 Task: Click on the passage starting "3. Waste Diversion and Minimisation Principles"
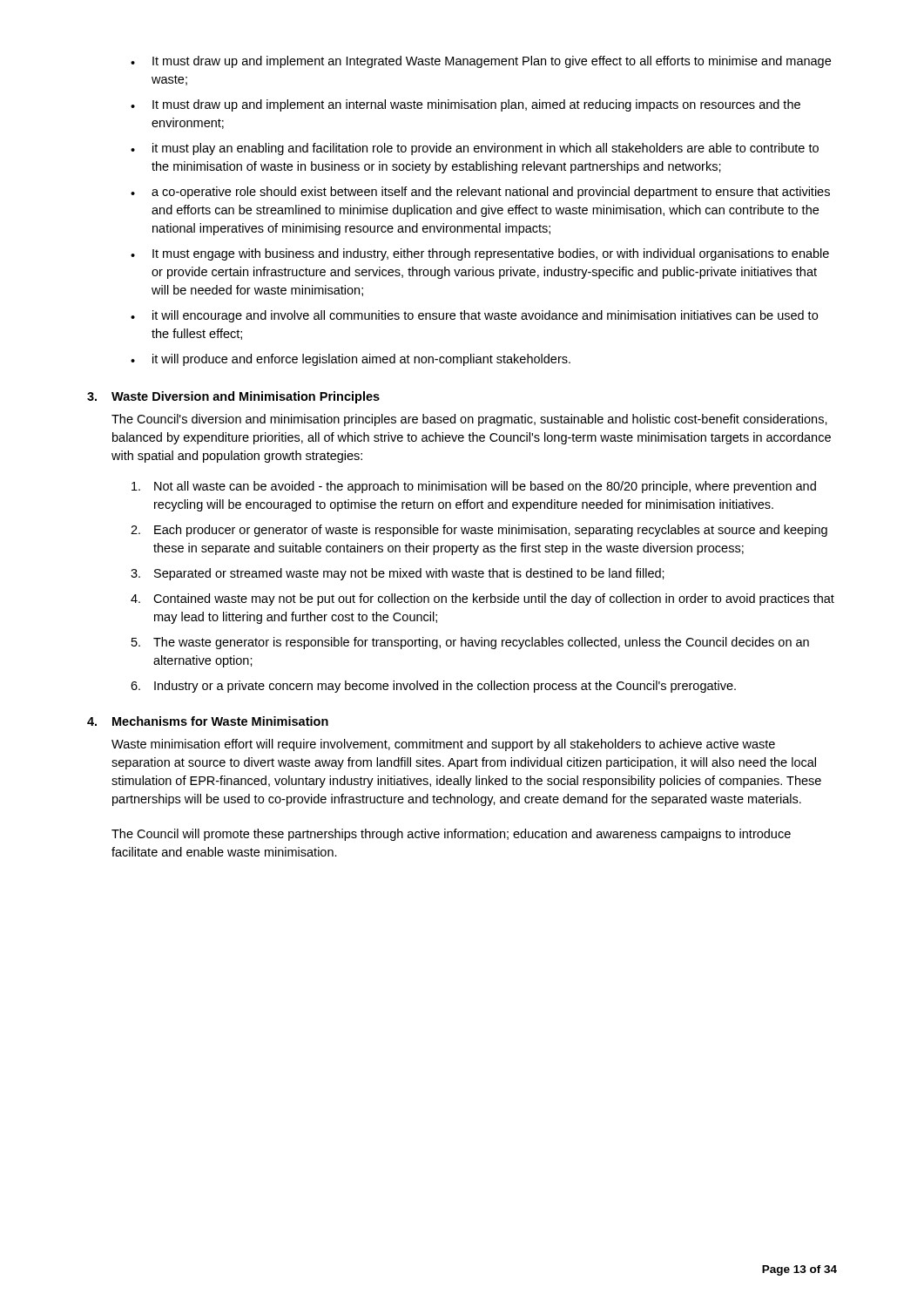tap(233, 397)
